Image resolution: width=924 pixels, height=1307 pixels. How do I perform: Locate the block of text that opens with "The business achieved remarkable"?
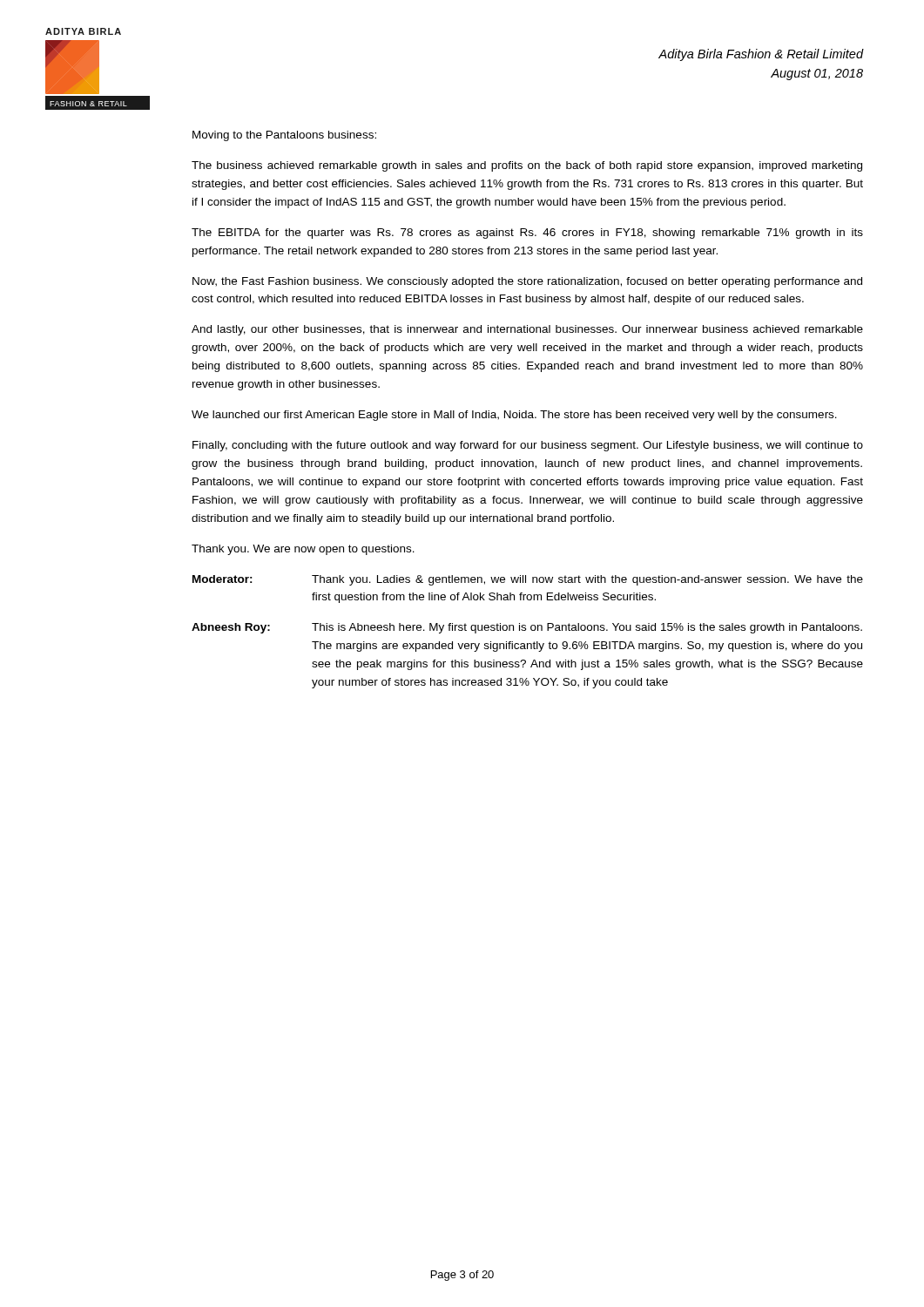coord(527,184)
